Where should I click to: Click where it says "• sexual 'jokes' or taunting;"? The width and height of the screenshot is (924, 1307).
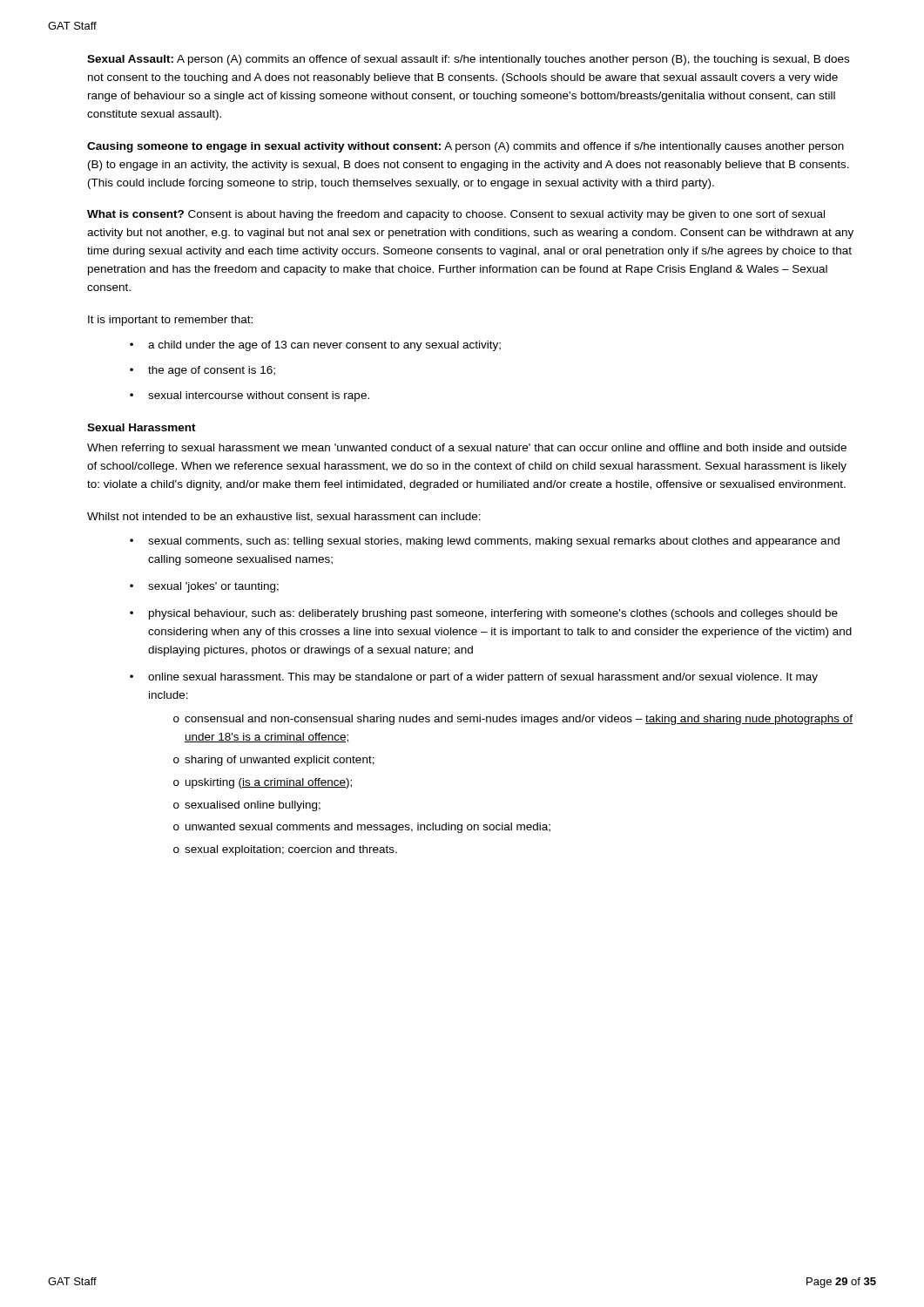pos(201,587)
